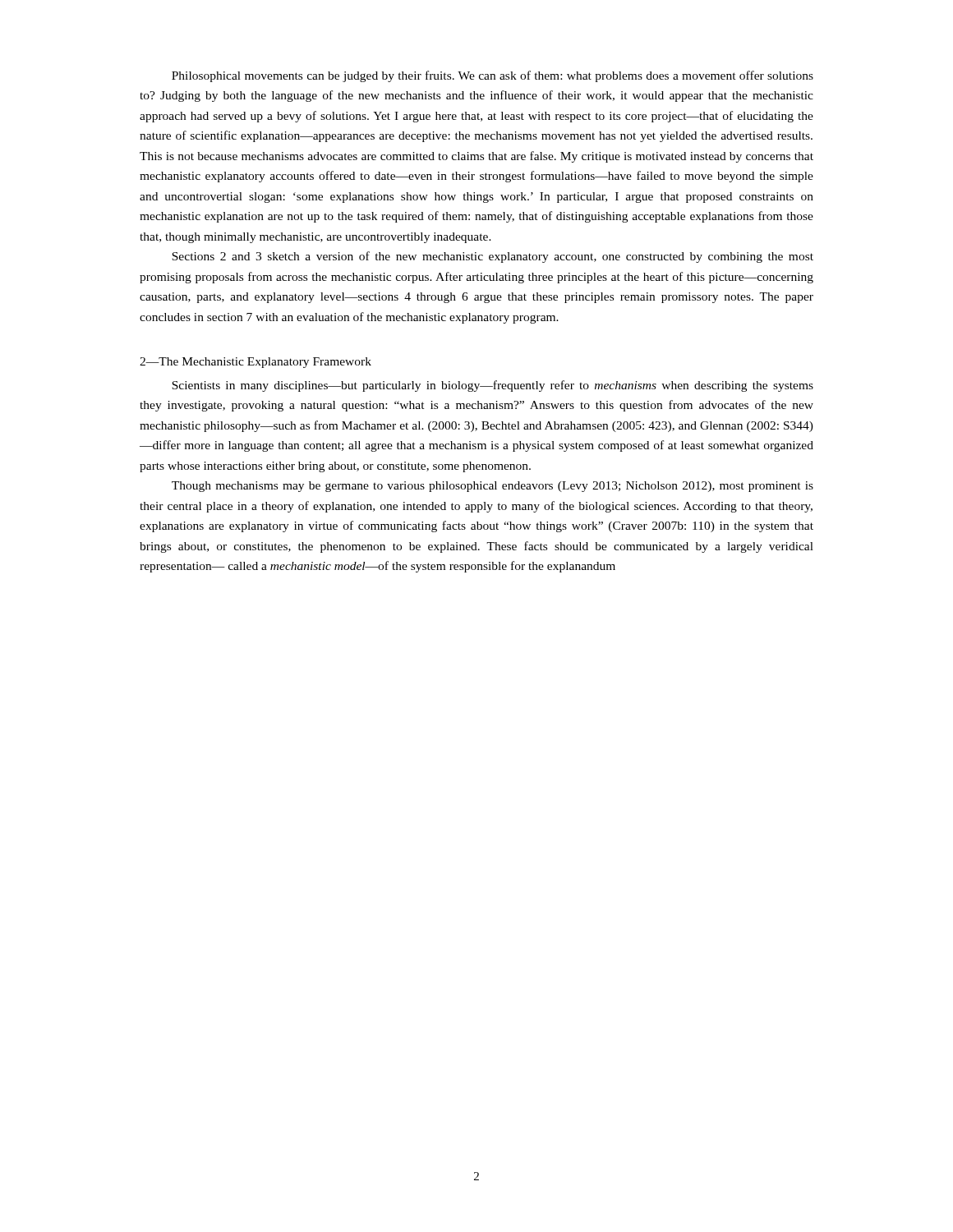Click on the text block that says "Though mechanisms may be"
953x1232 pixels.
476,526
